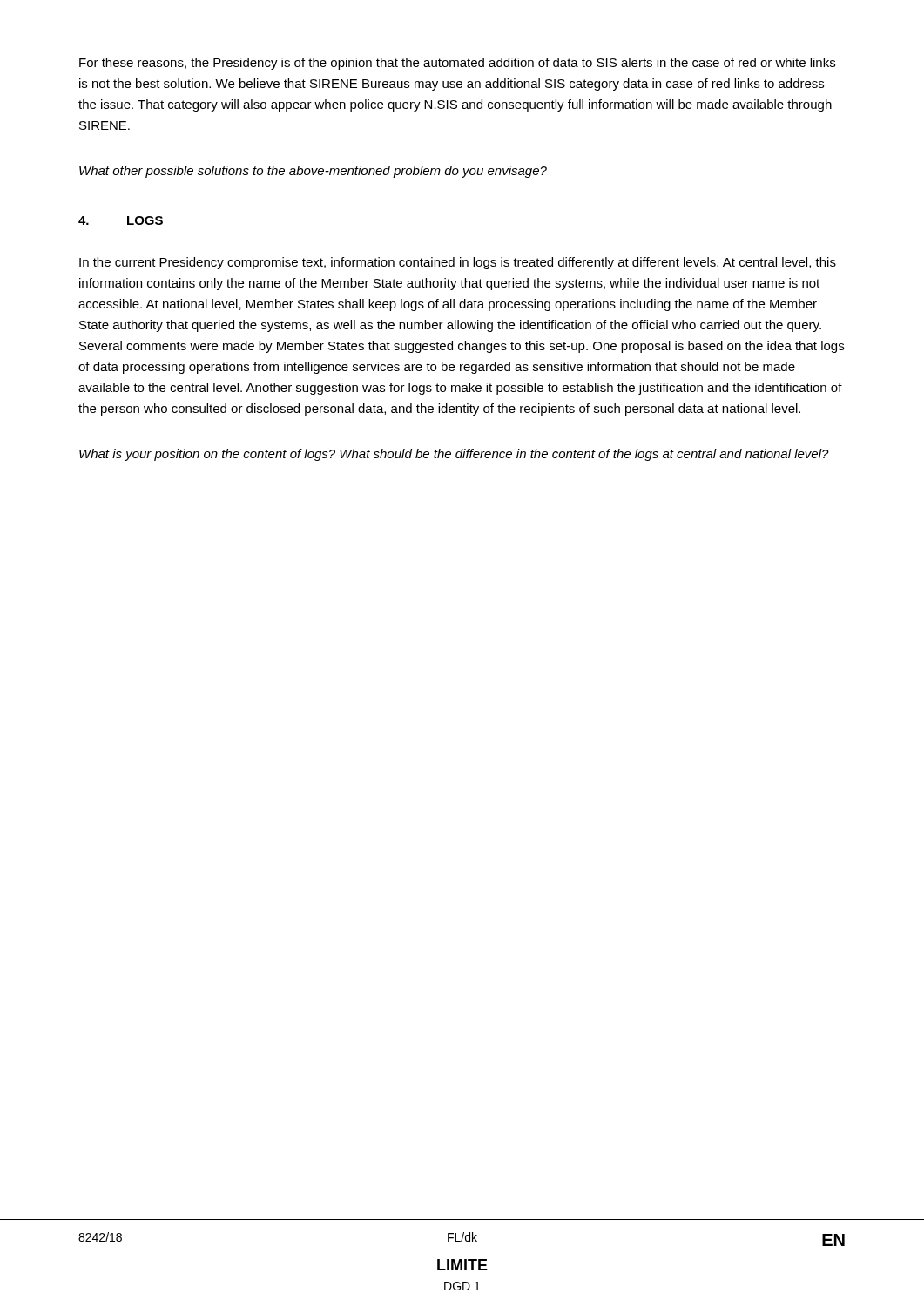
Task: Navigate to the passage starting "In the current Presidency compromise text,"
Action: [x=461, y=335]
